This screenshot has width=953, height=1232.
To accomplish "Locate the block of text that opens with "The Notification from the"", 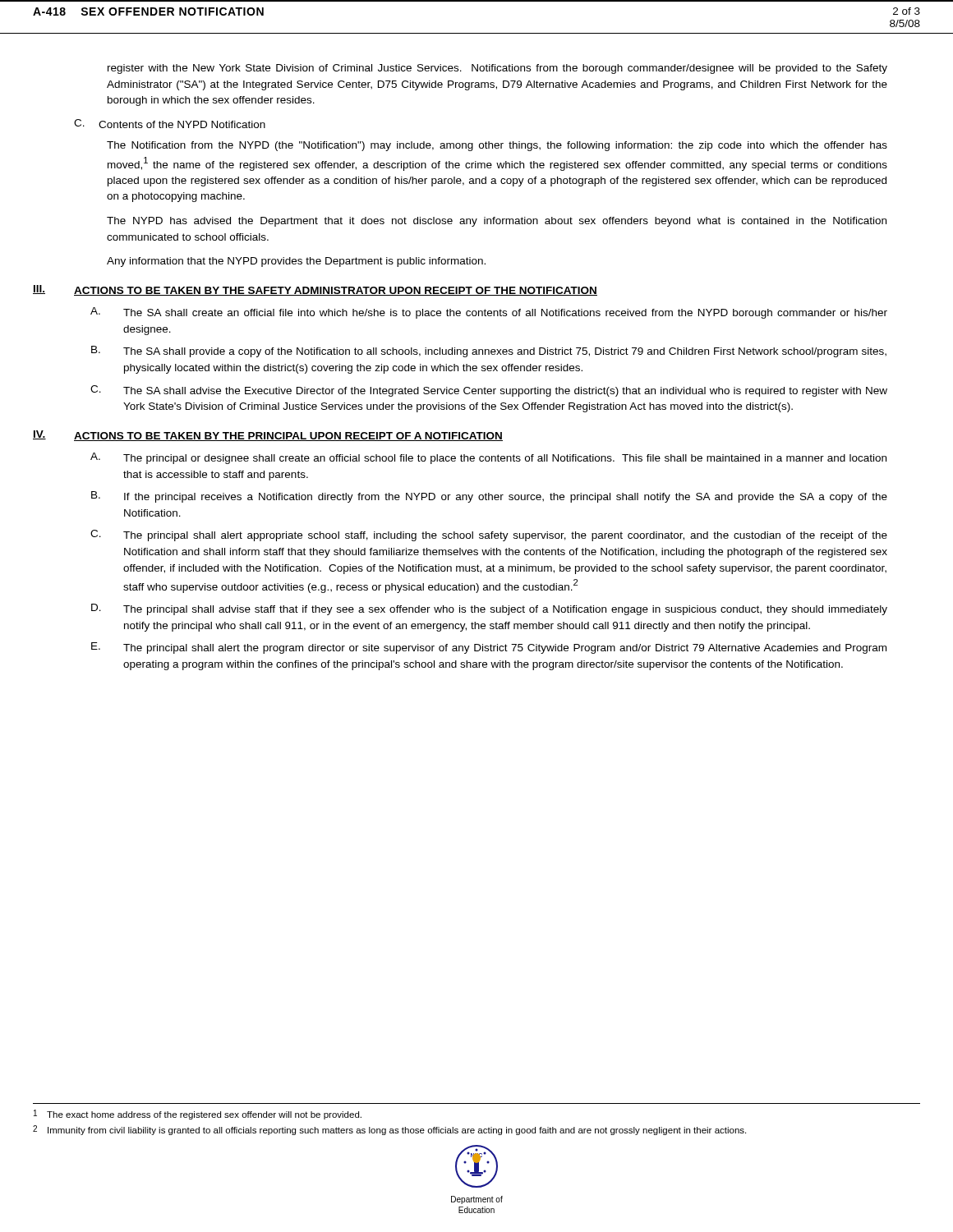I will click(x=497, y=171).
